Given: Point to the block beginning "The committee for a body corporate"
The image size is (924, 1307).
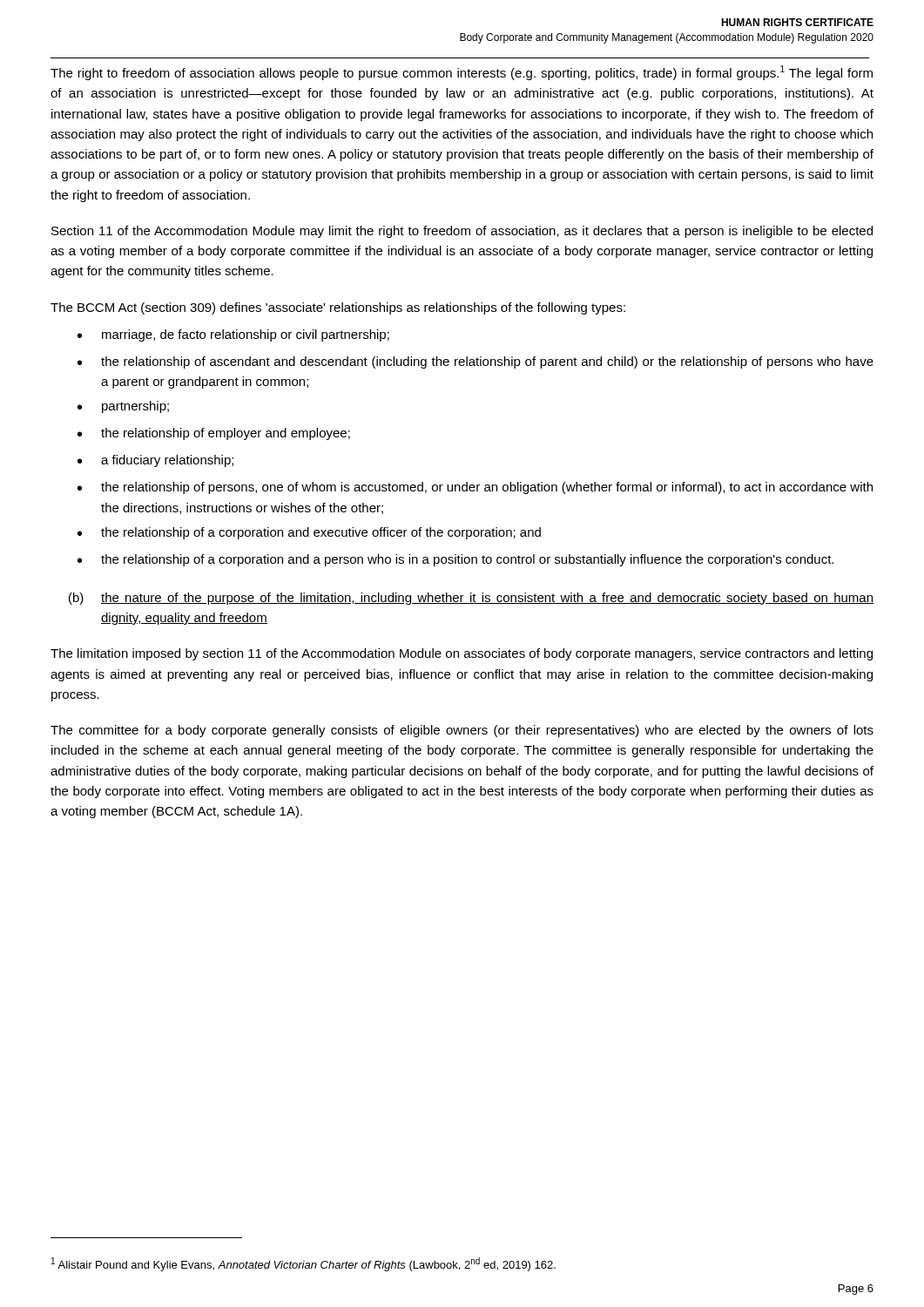Looking at the screenshot, I should coord(462,770).
